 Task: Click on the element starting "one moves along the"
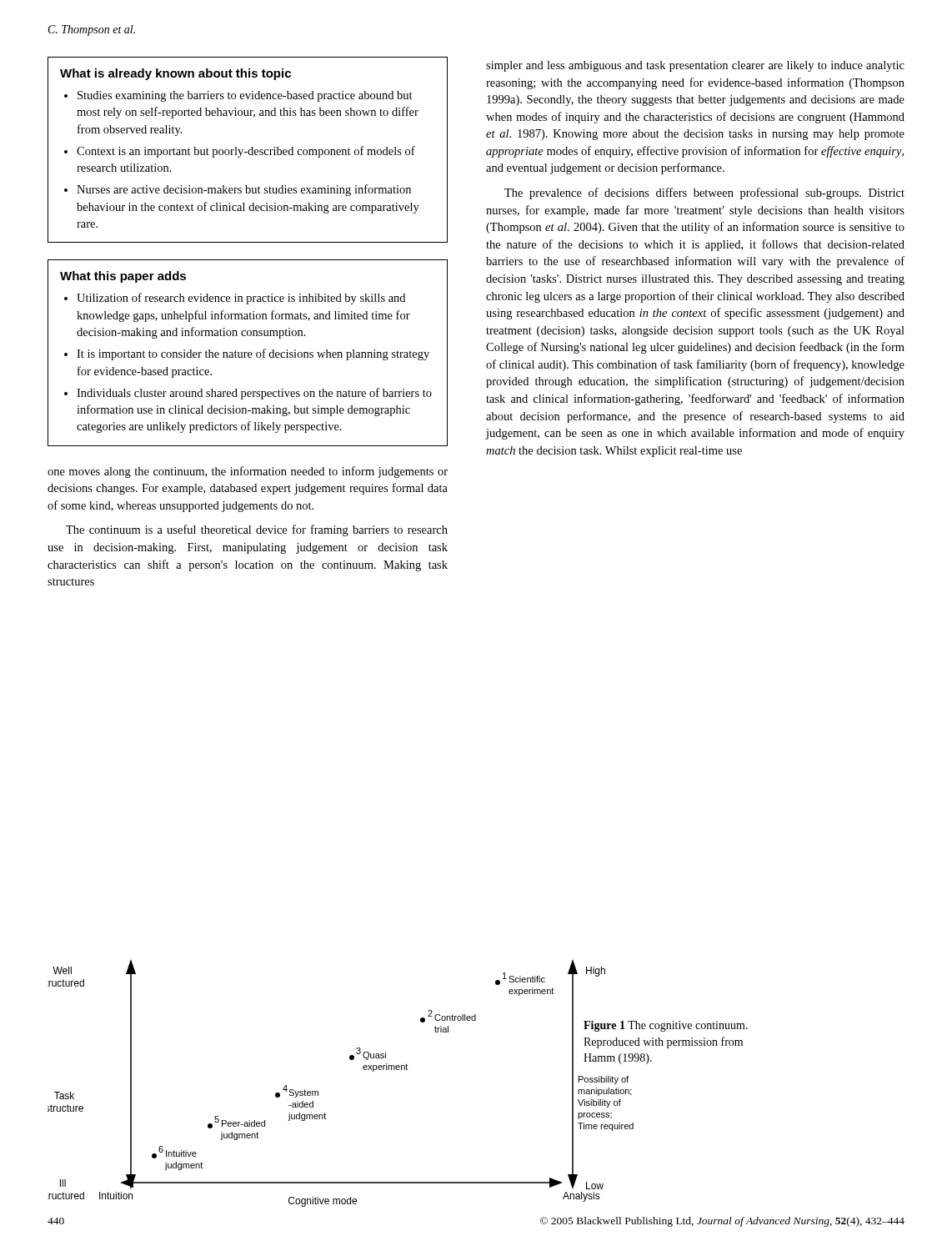click(x=248, y=526)
